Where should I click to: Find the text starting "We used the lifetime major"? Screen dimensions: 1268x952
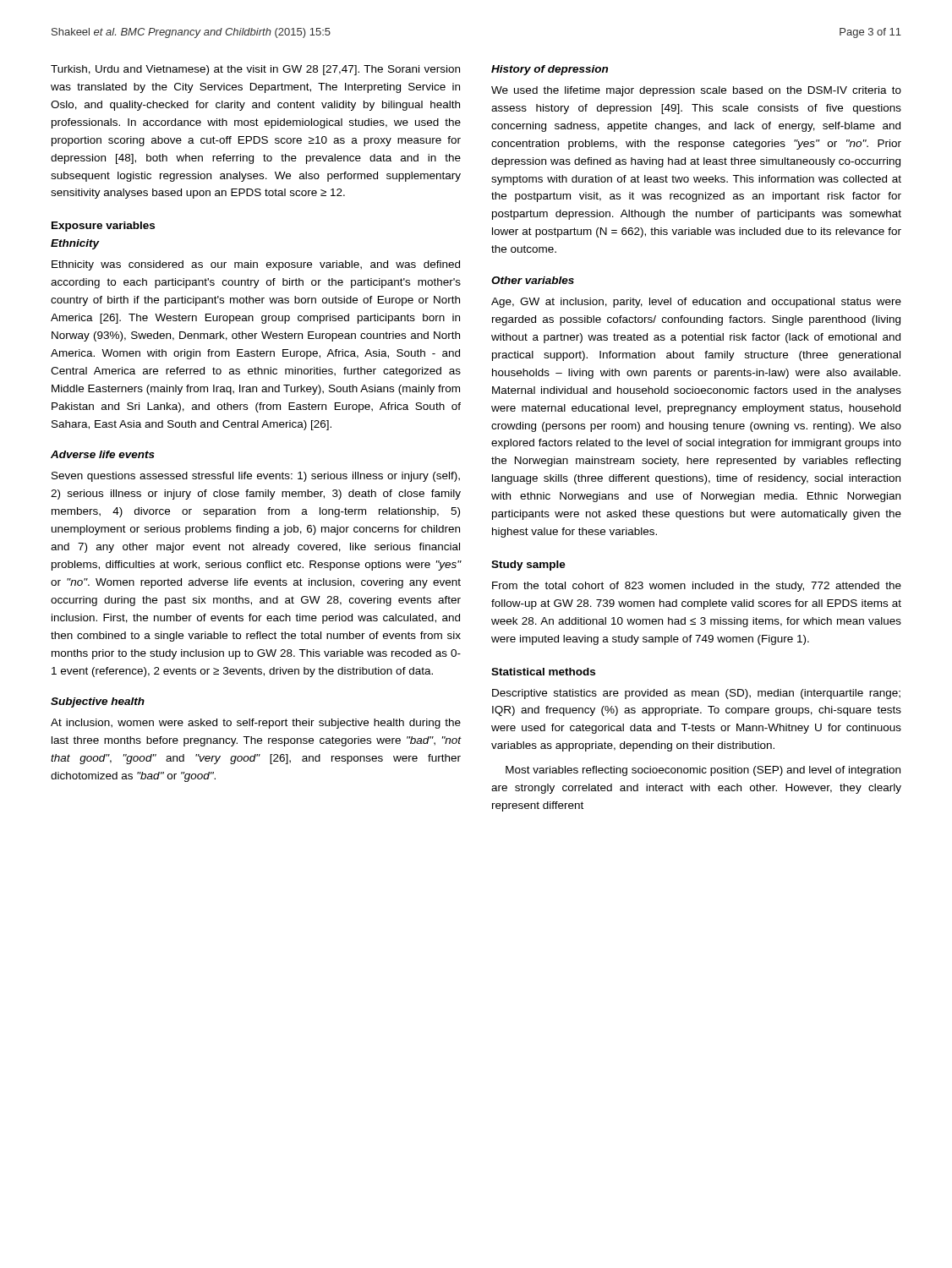[696, 170]
